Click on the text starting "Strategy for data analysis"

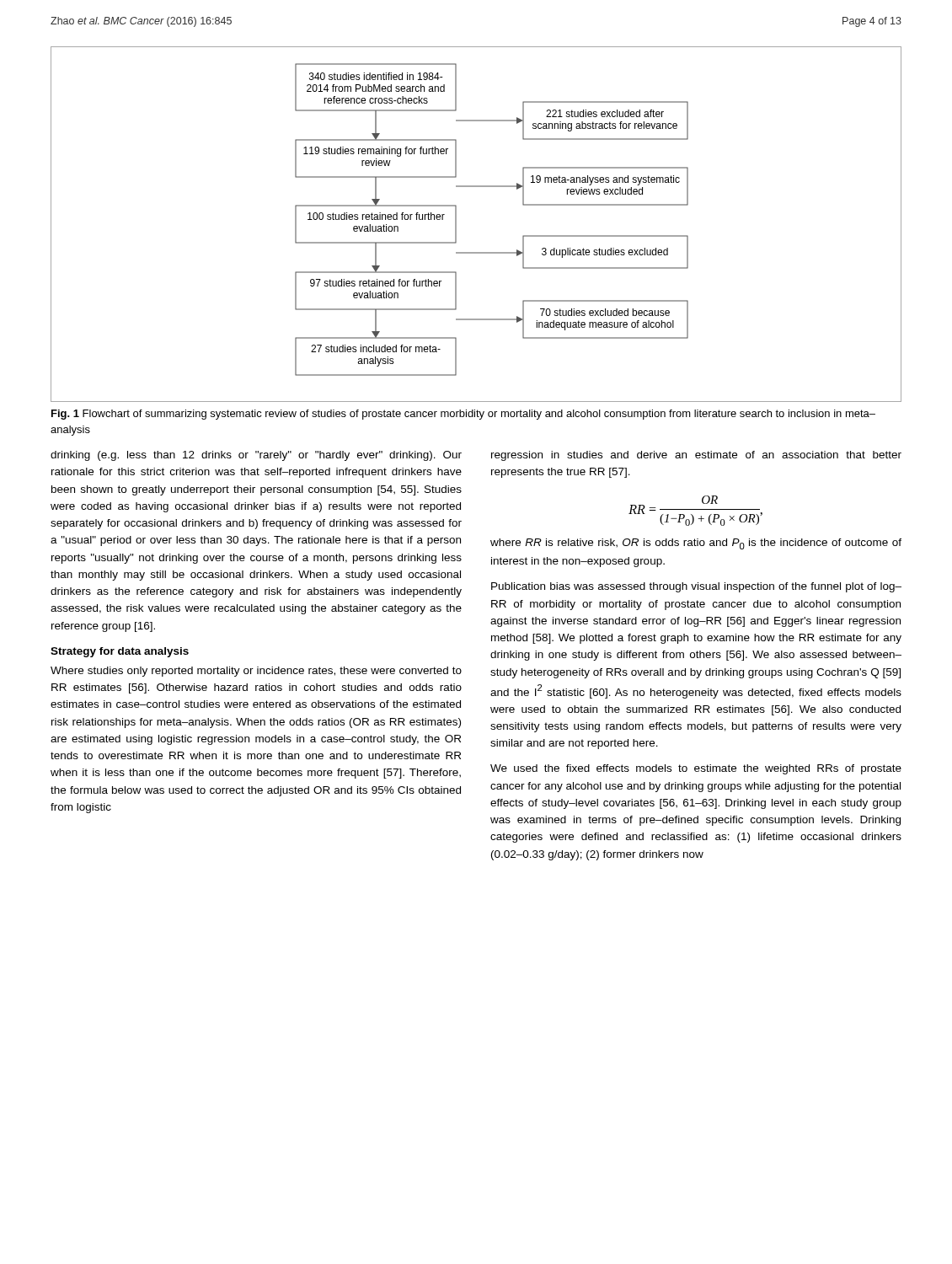120,651
